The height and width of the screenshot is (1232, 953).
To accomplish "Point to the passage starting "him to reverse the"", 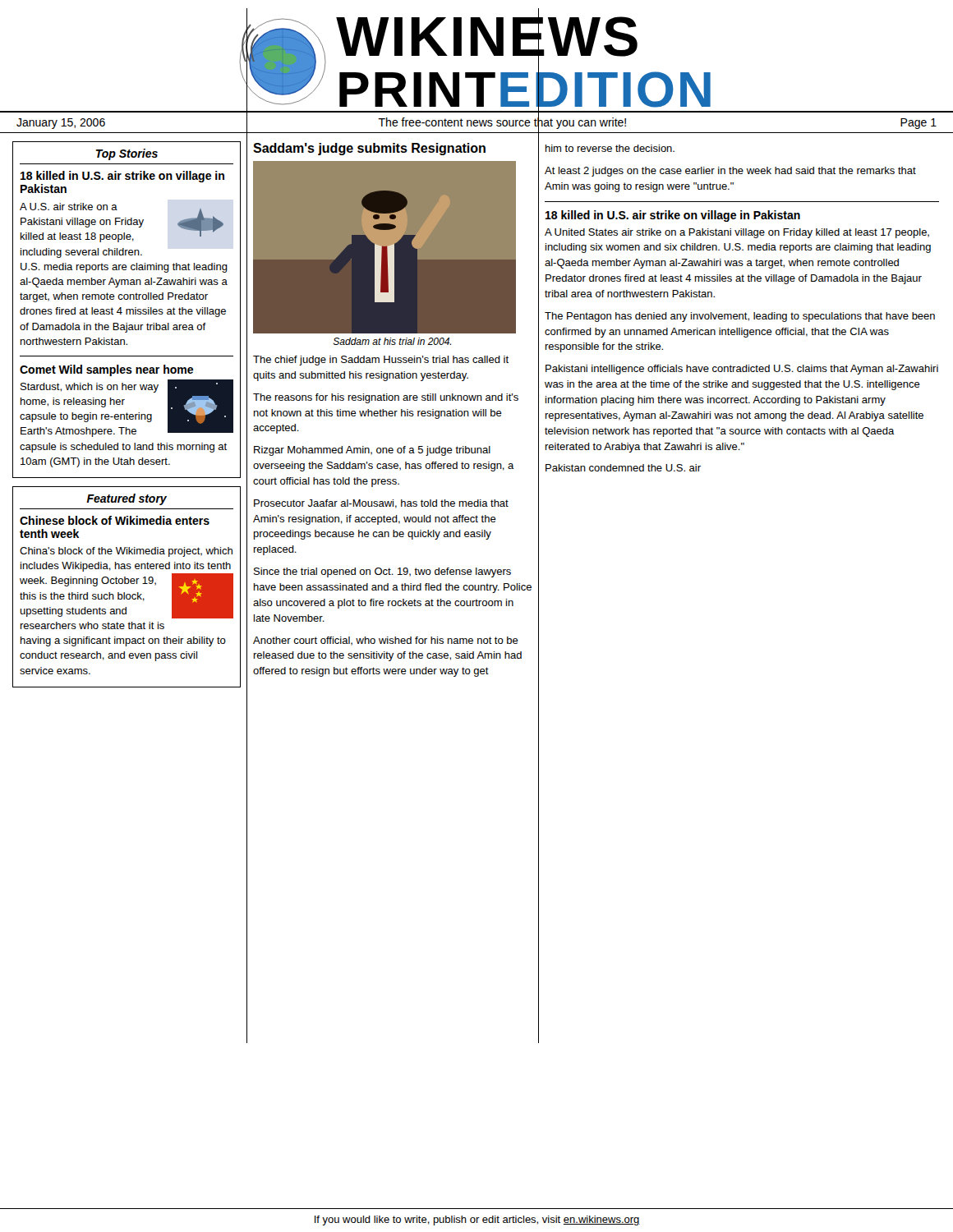I will tap(610, 148).
